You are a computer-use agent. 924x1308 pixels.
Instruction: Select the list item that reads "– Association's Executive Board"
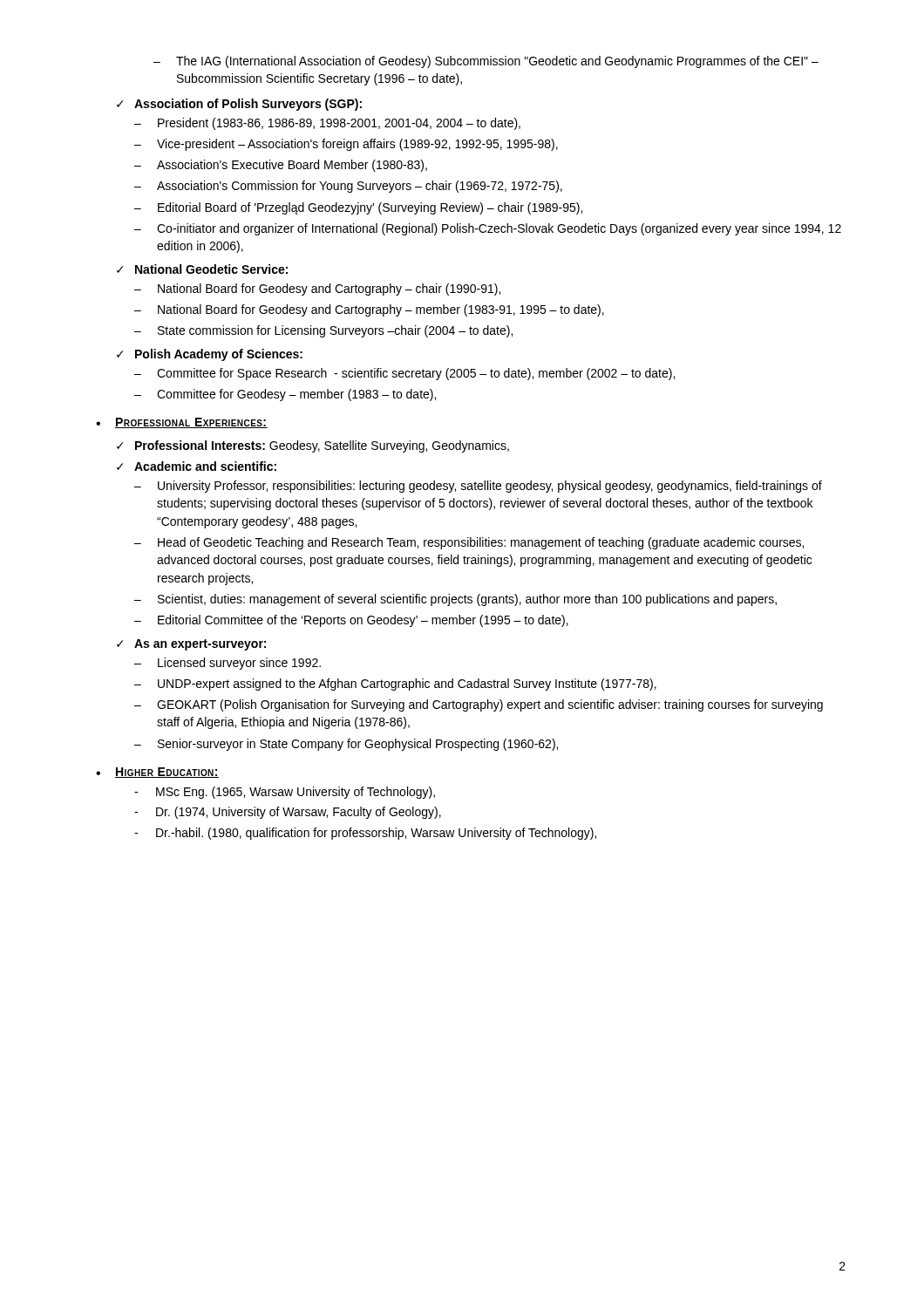tap(281, 165)
